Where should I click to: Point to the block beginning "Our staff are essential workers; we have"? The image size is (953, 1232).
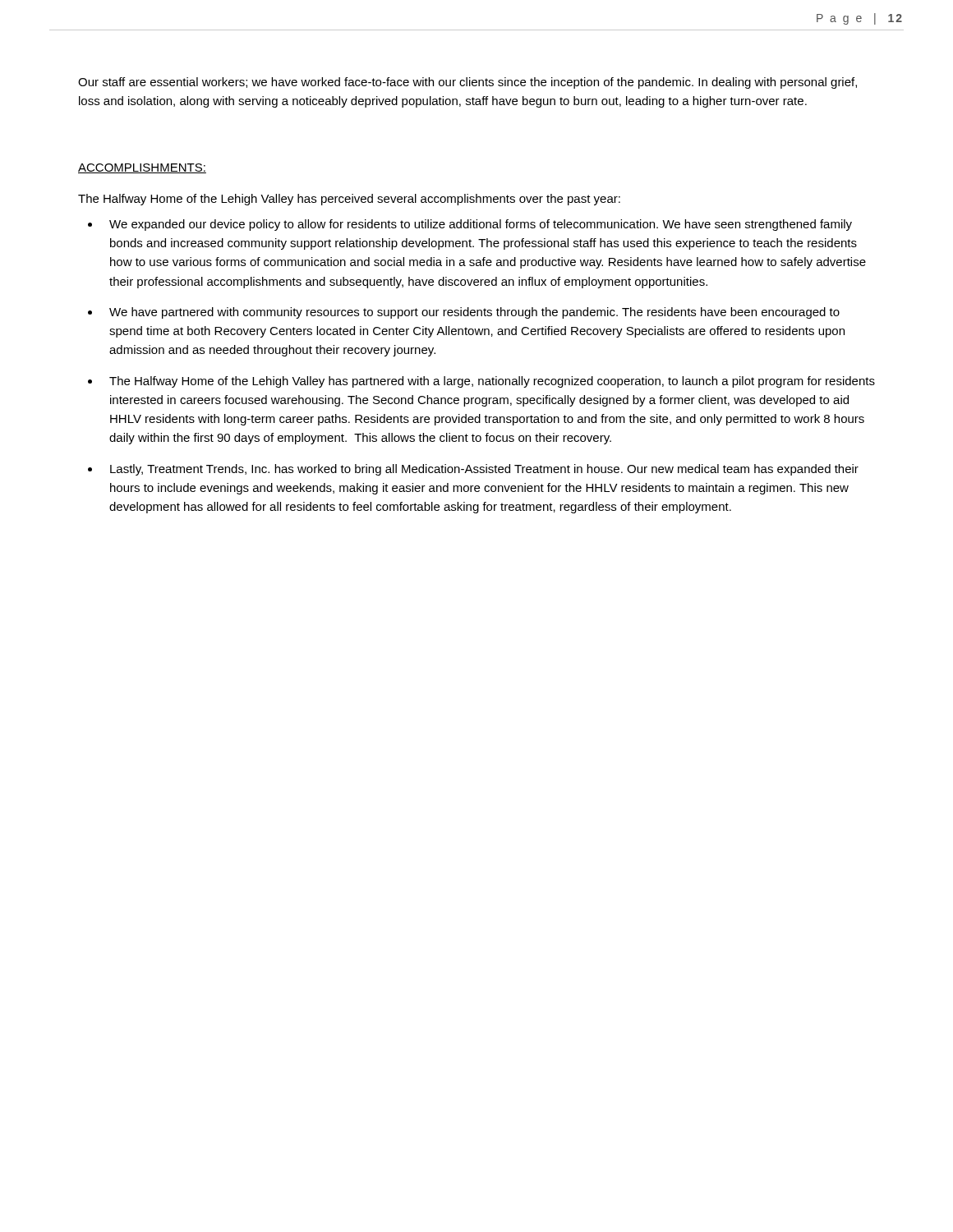click(x=468, y=91)
